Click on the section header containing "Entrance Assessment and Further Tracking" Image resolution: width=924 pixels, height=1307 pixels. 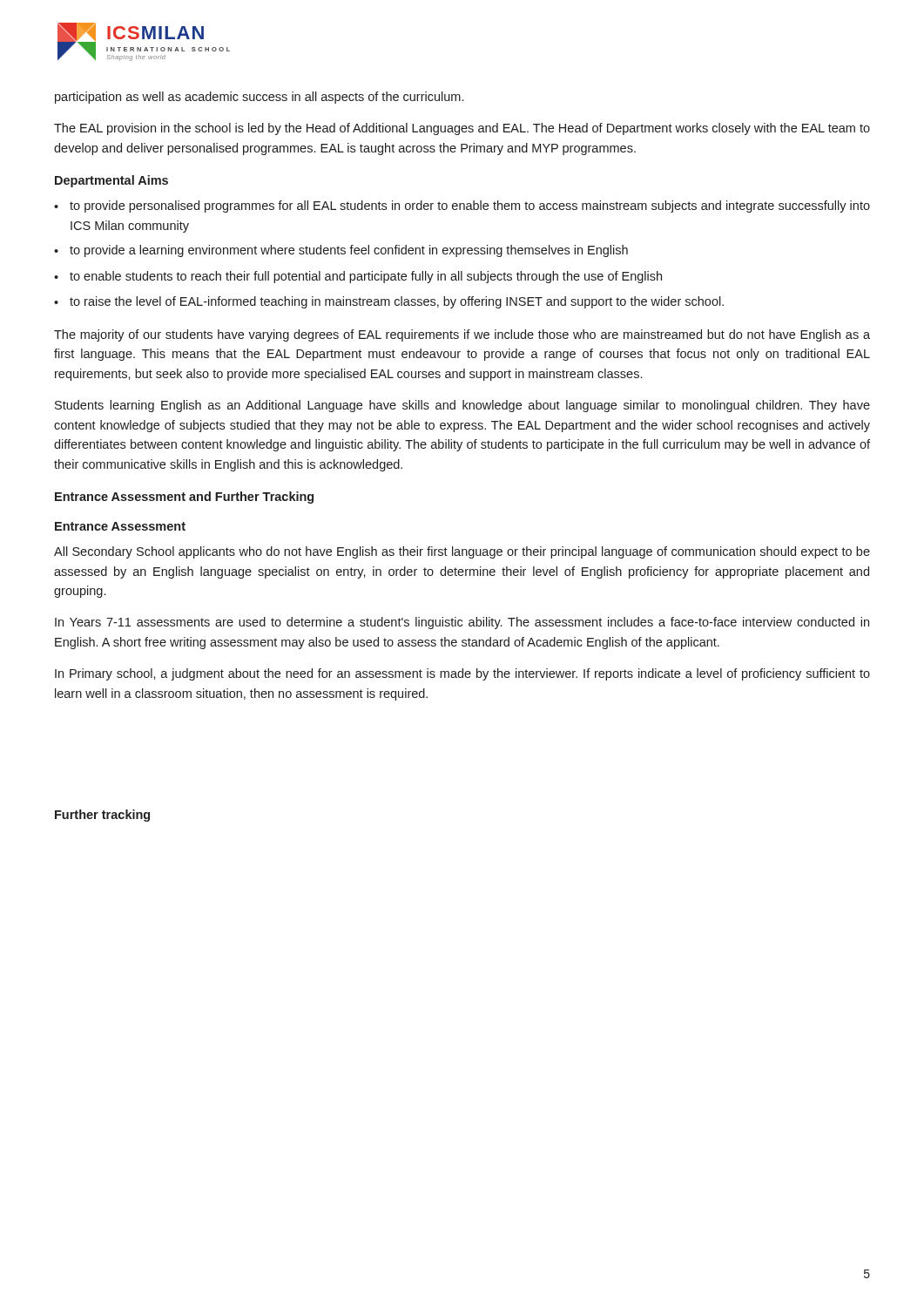(184, 497)
